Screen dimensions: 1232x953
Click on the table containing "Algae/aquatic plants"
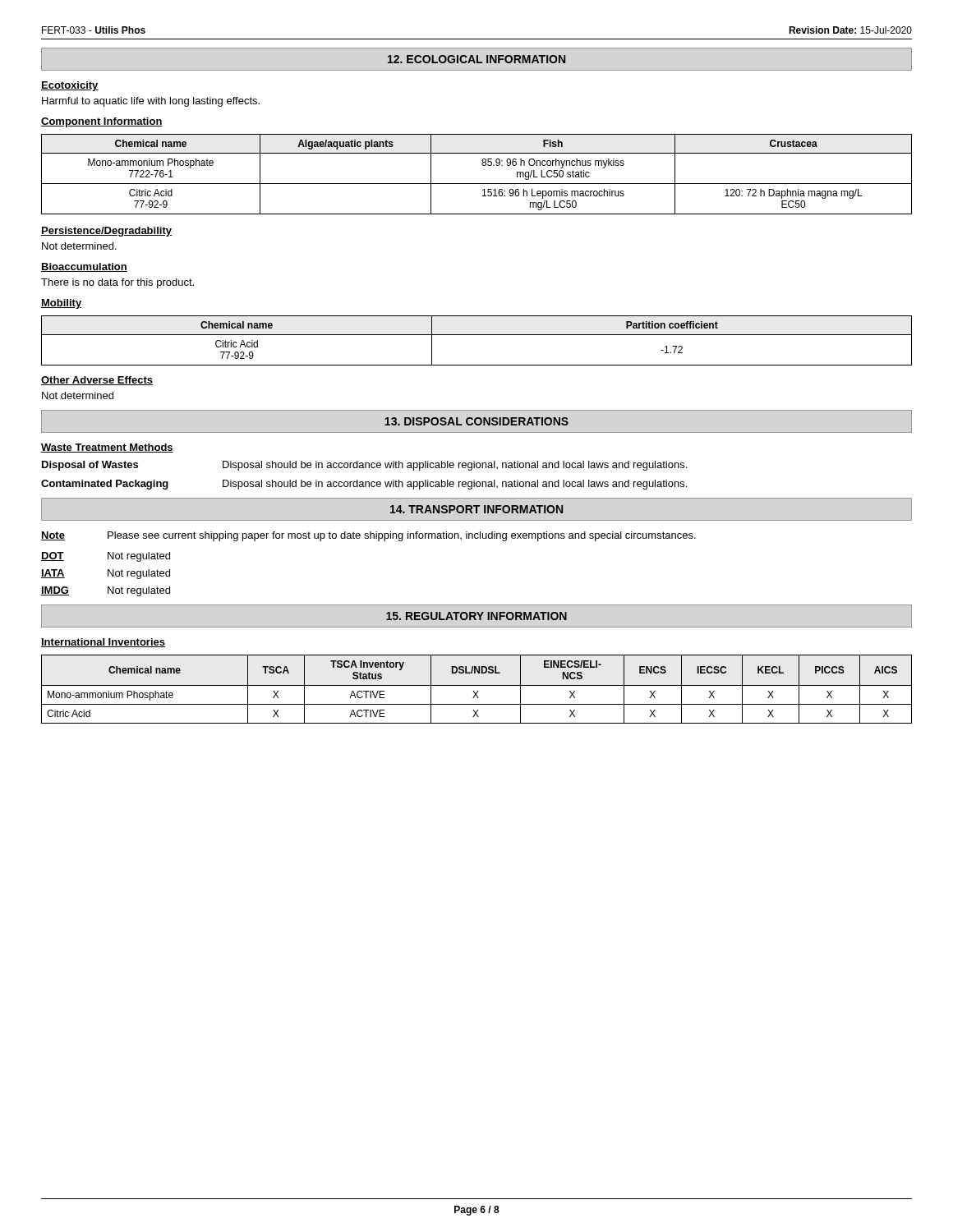476,174
